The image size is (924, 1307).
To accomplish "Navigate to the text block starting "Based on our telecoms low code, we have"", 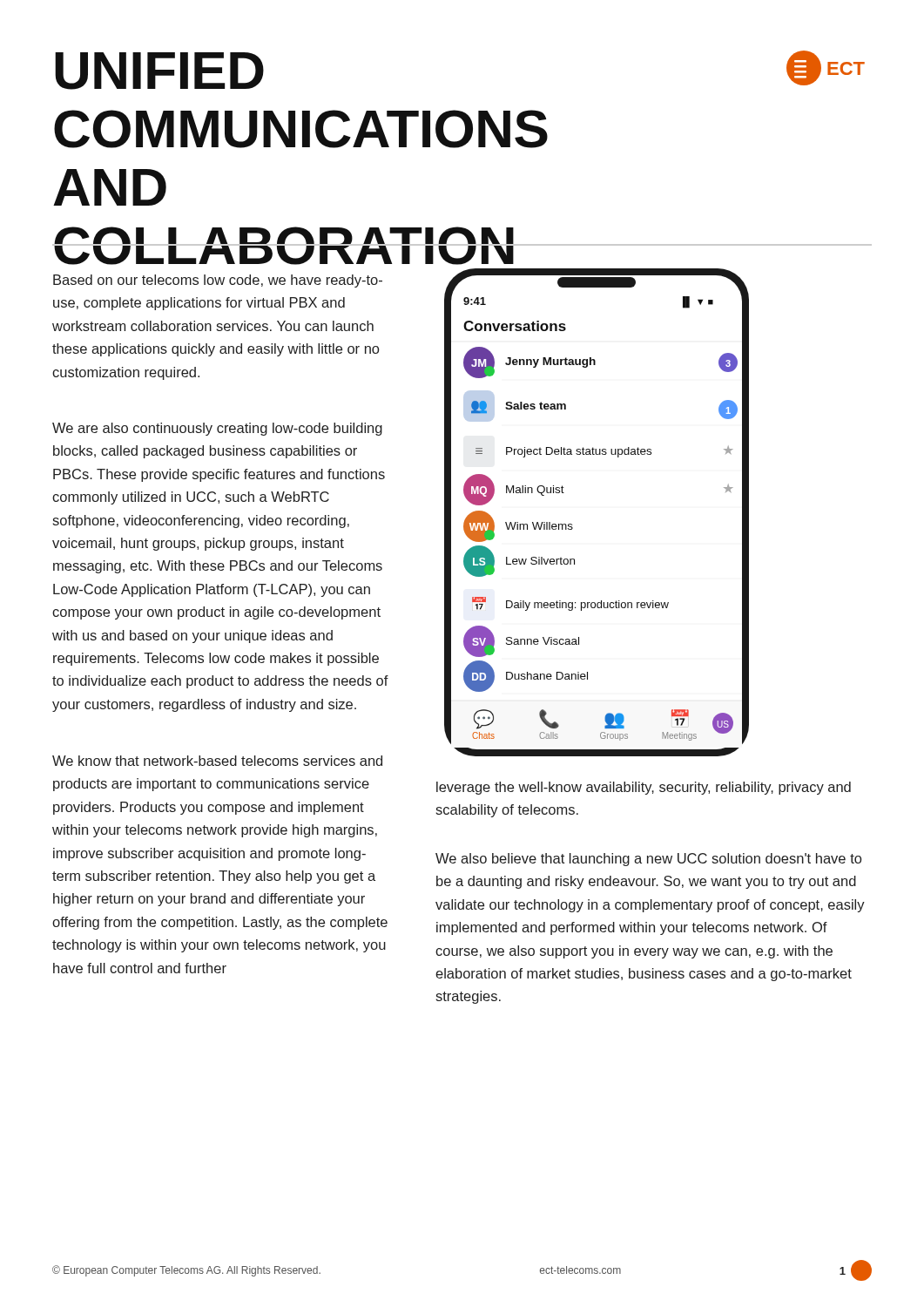I will point(222,326).
